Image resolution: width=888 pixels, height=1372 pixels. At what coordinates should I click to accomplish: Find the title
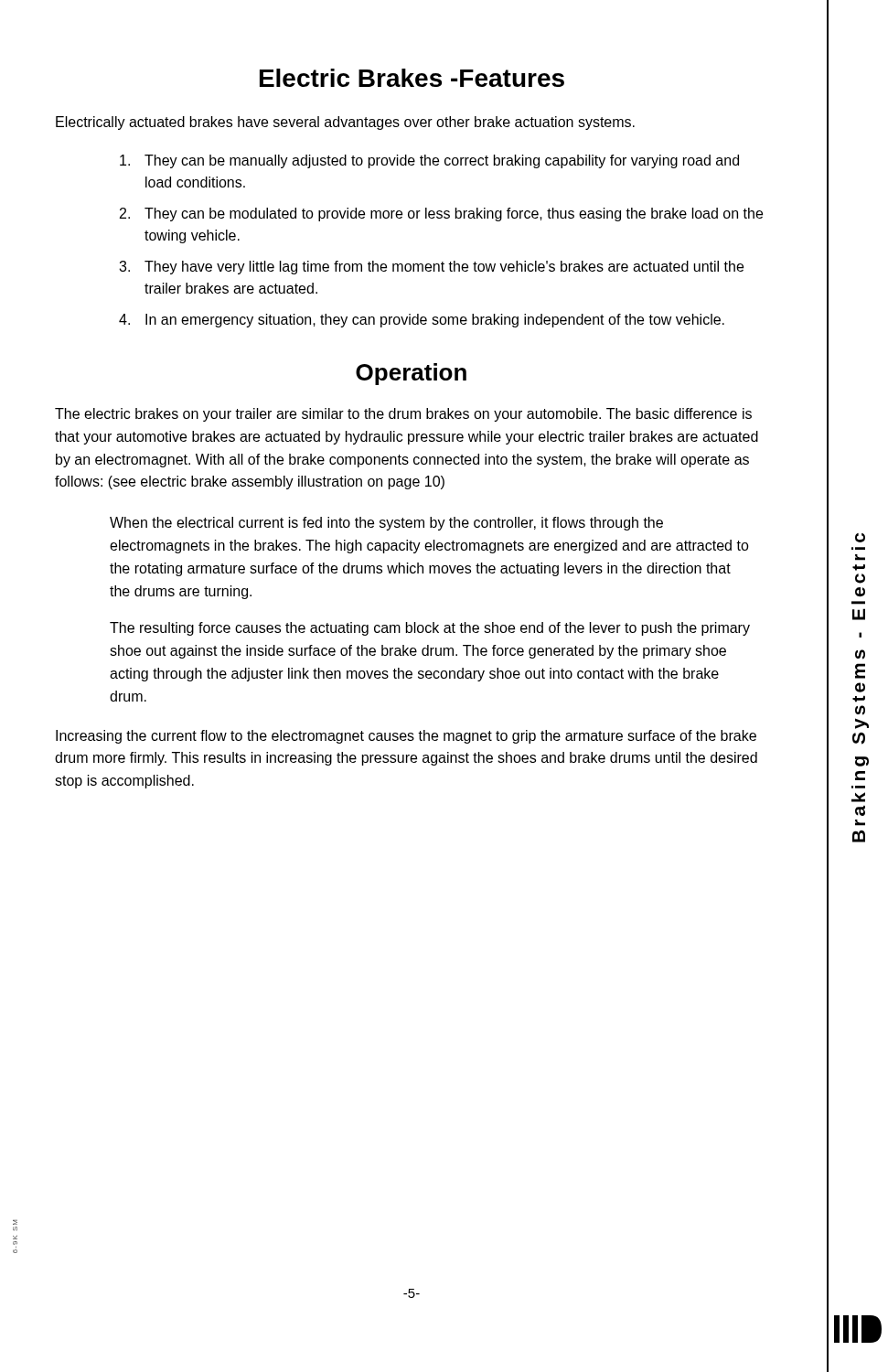(x=412, y=79)
